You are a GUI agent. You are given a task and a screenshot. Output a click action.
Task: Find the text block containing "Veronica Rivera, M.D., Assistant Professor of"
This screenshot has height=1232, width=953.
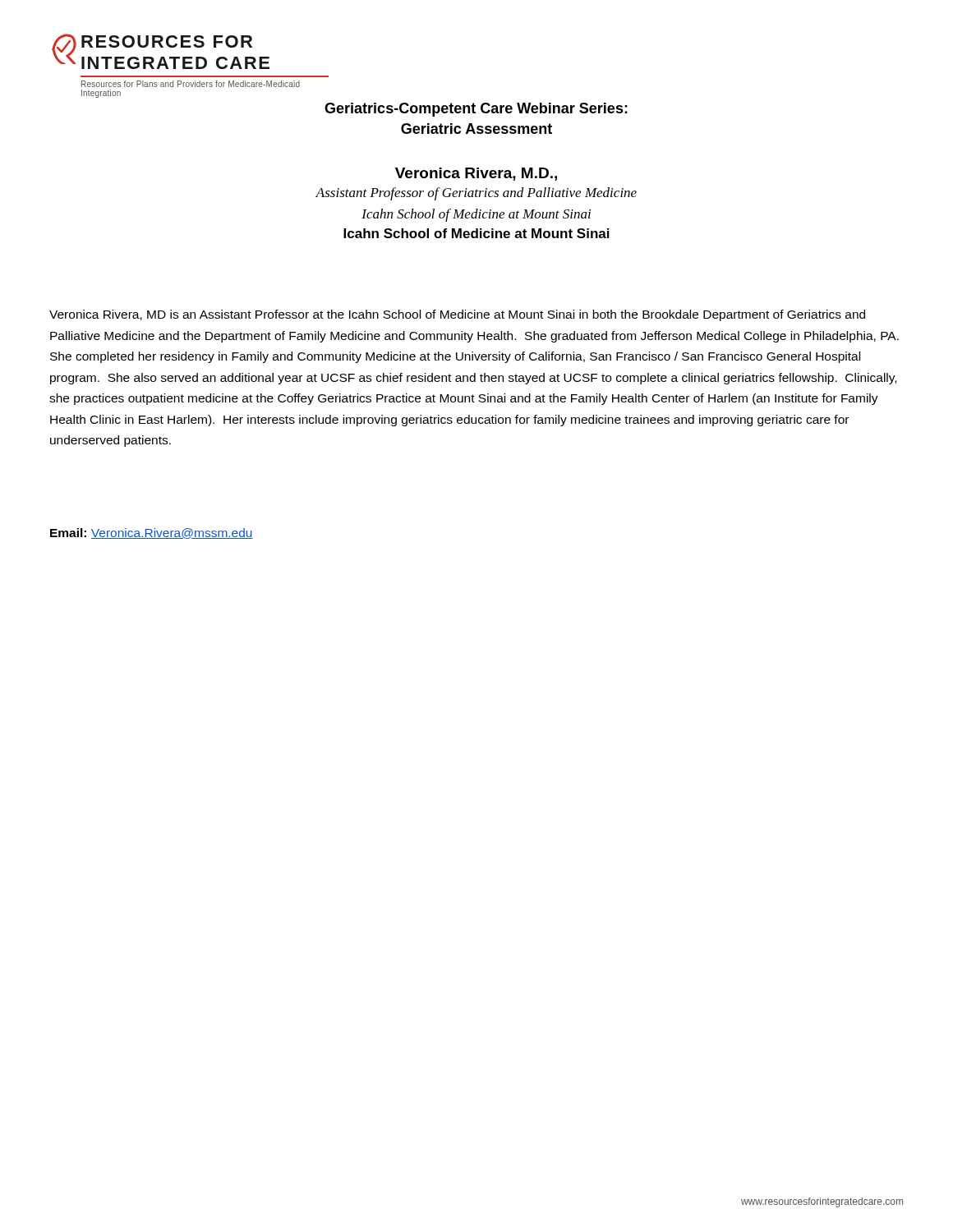pyautogui.click(x=476, y=203)
